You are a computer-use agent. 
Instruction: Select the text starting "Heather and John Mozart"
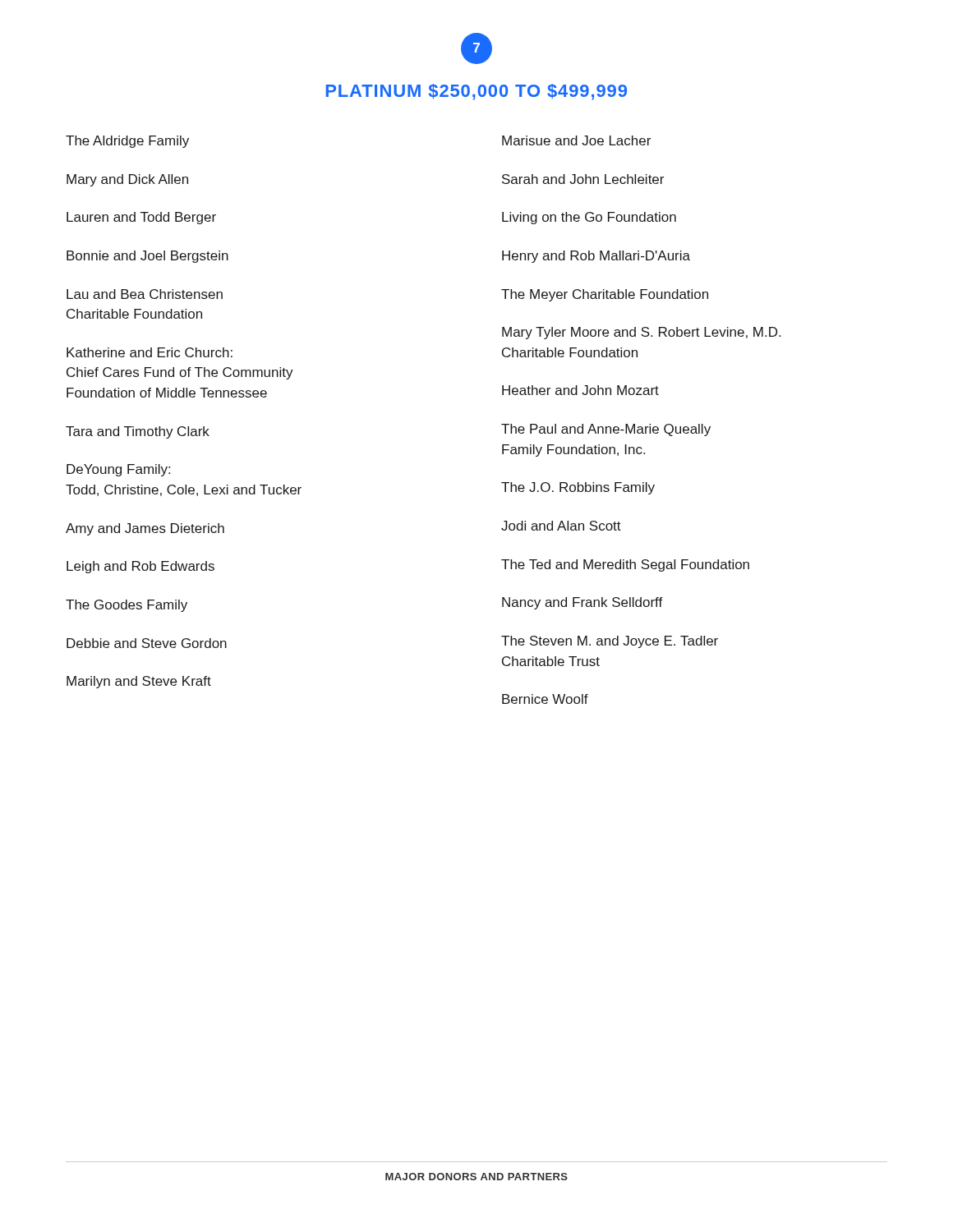580,391
